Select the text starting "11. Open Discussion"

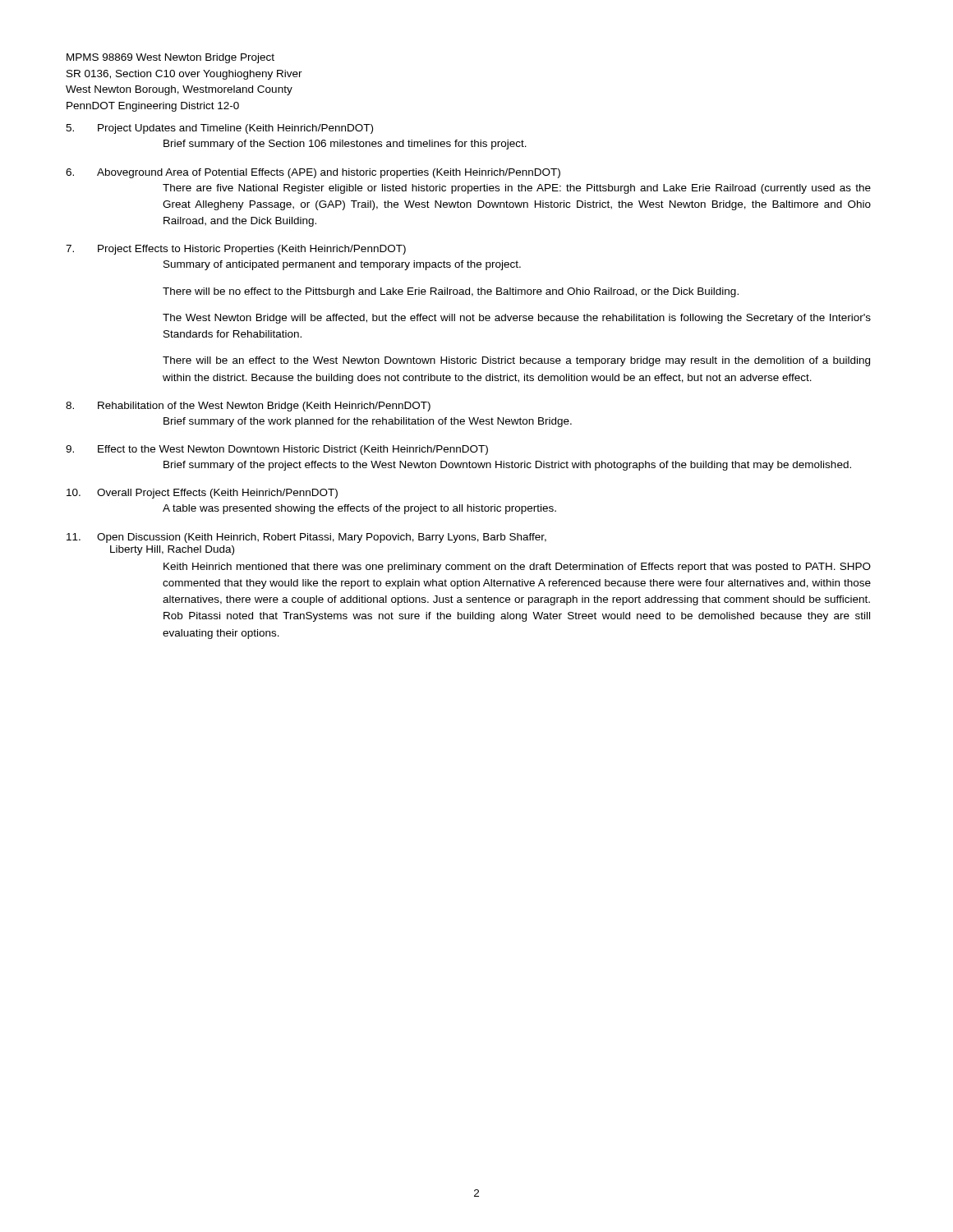coord(468,586)
